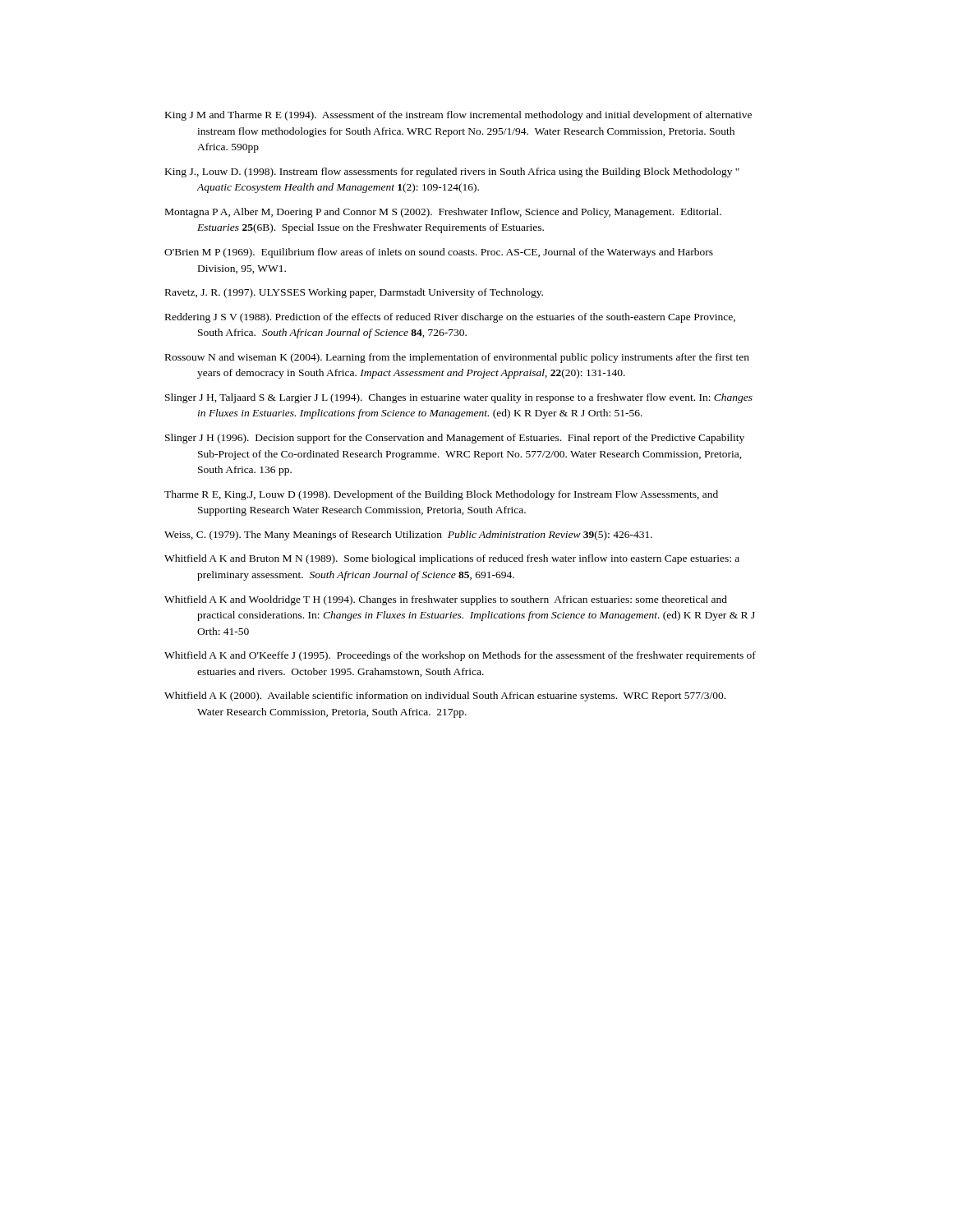Find the block on this page that starts "Montagna P A, Alber M,"
The image size is (953, 1232).
[x=444, y=219]
